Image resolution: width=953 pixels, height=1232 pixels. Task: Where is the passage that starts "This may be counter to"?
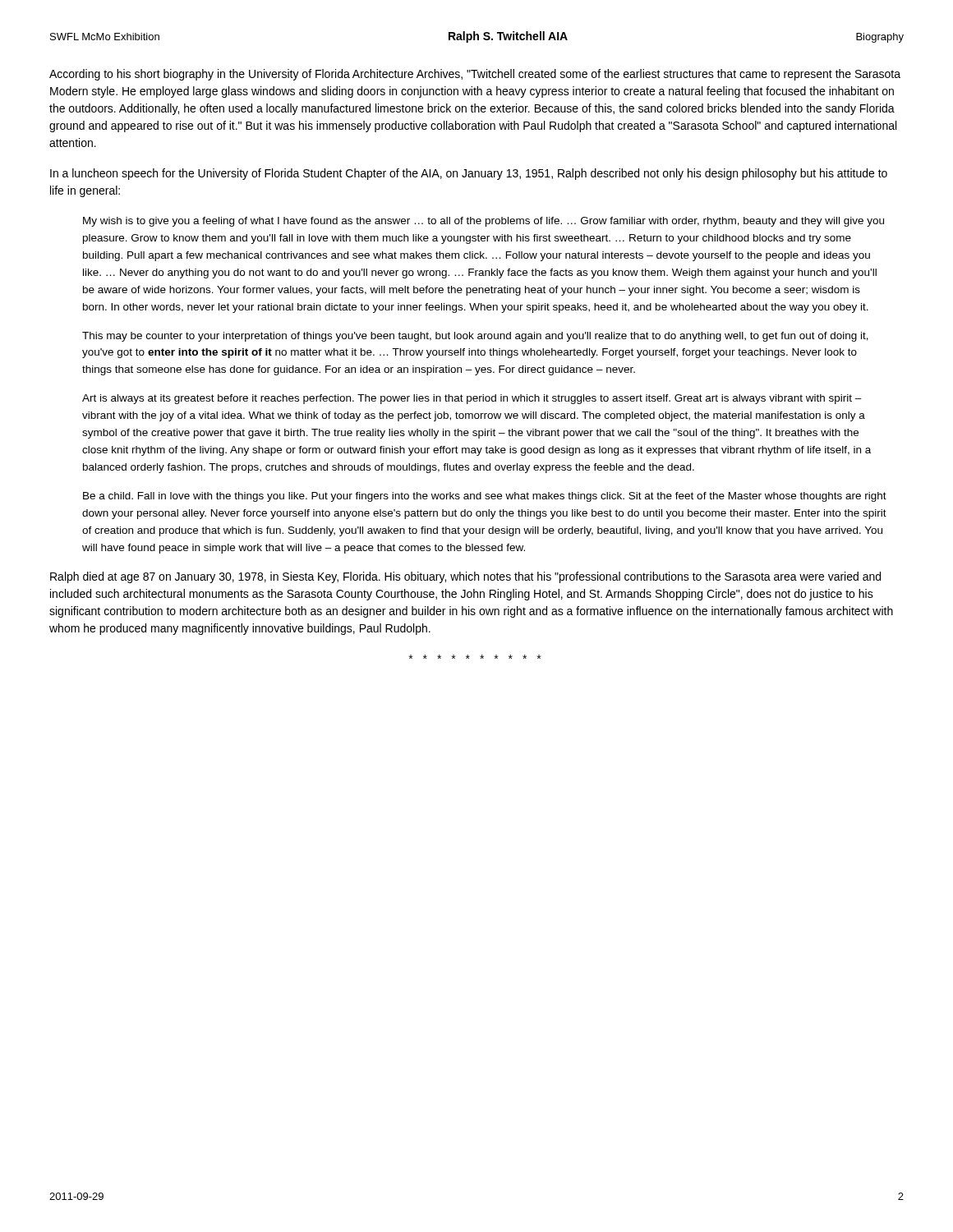pyautogui.click(x=475, y=352)
